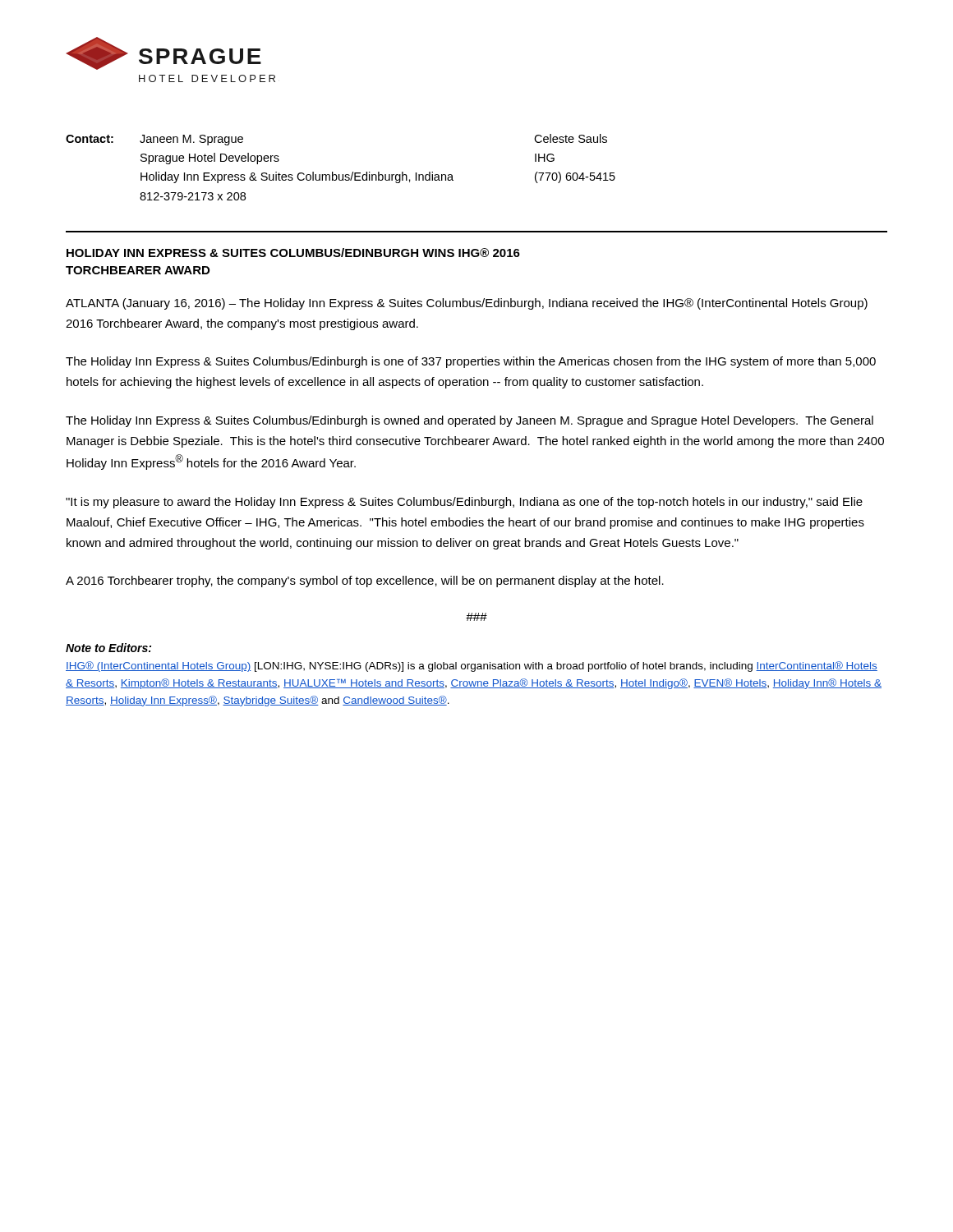Screen dimensions: 1232x953
Task: Find the text block starting "A 2016 Torchbearer trophy, the company's"
Action: tap(365, 580)
